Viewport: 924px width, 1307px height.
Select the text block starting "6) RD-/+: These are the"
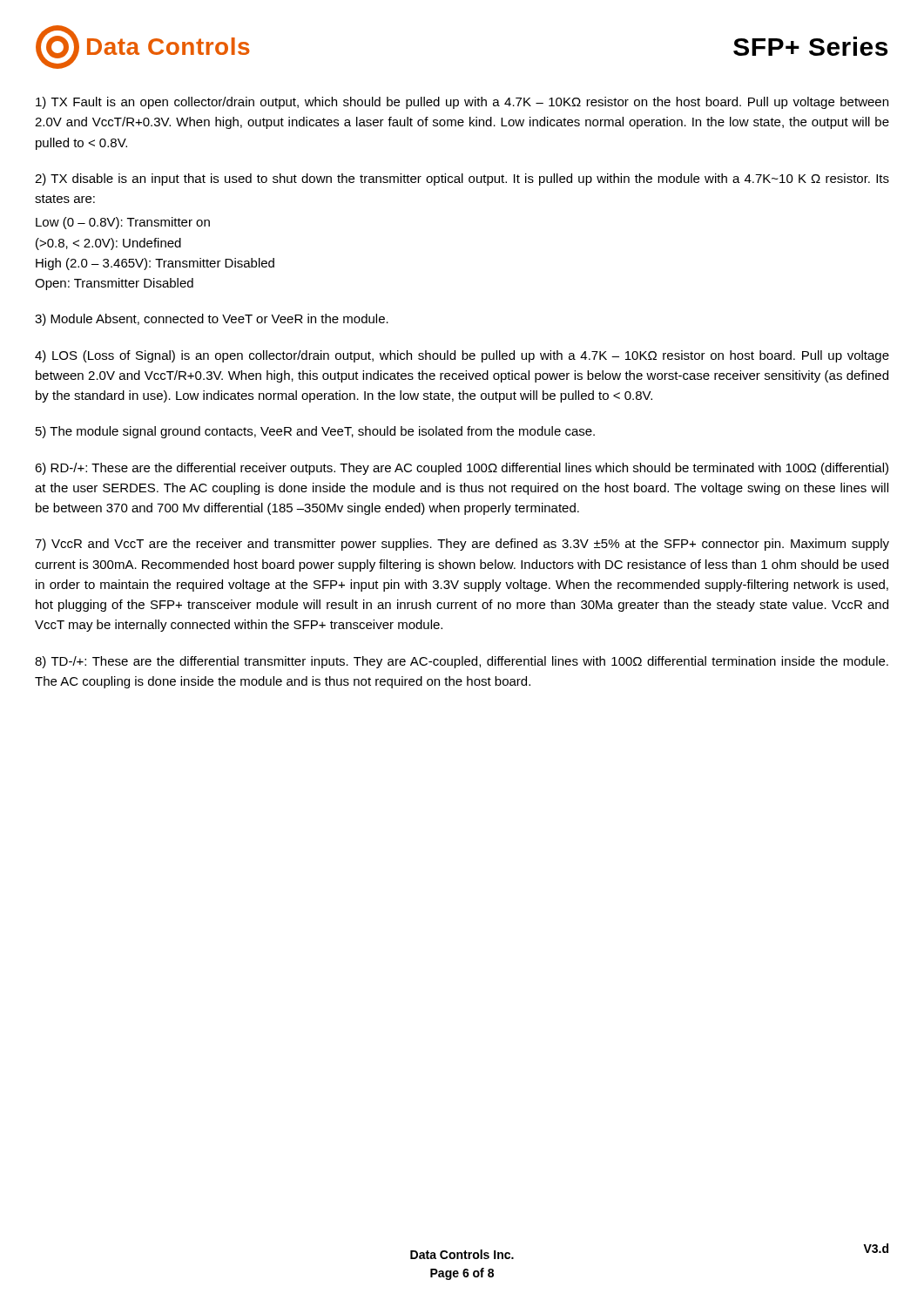click(x=462, y=487)
